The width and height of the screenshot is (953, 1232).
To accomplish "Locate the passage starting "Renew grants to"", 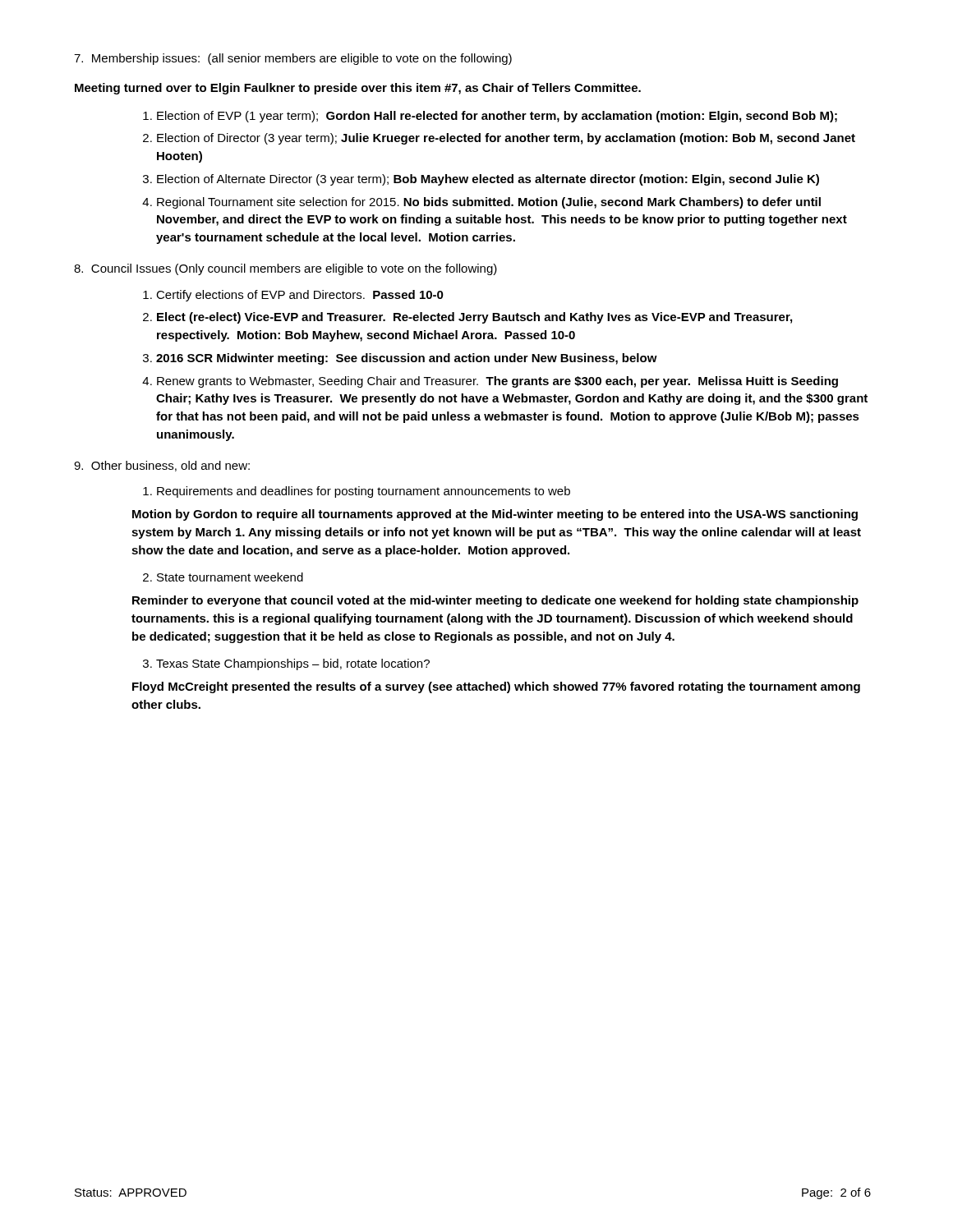I will (512, 407).
